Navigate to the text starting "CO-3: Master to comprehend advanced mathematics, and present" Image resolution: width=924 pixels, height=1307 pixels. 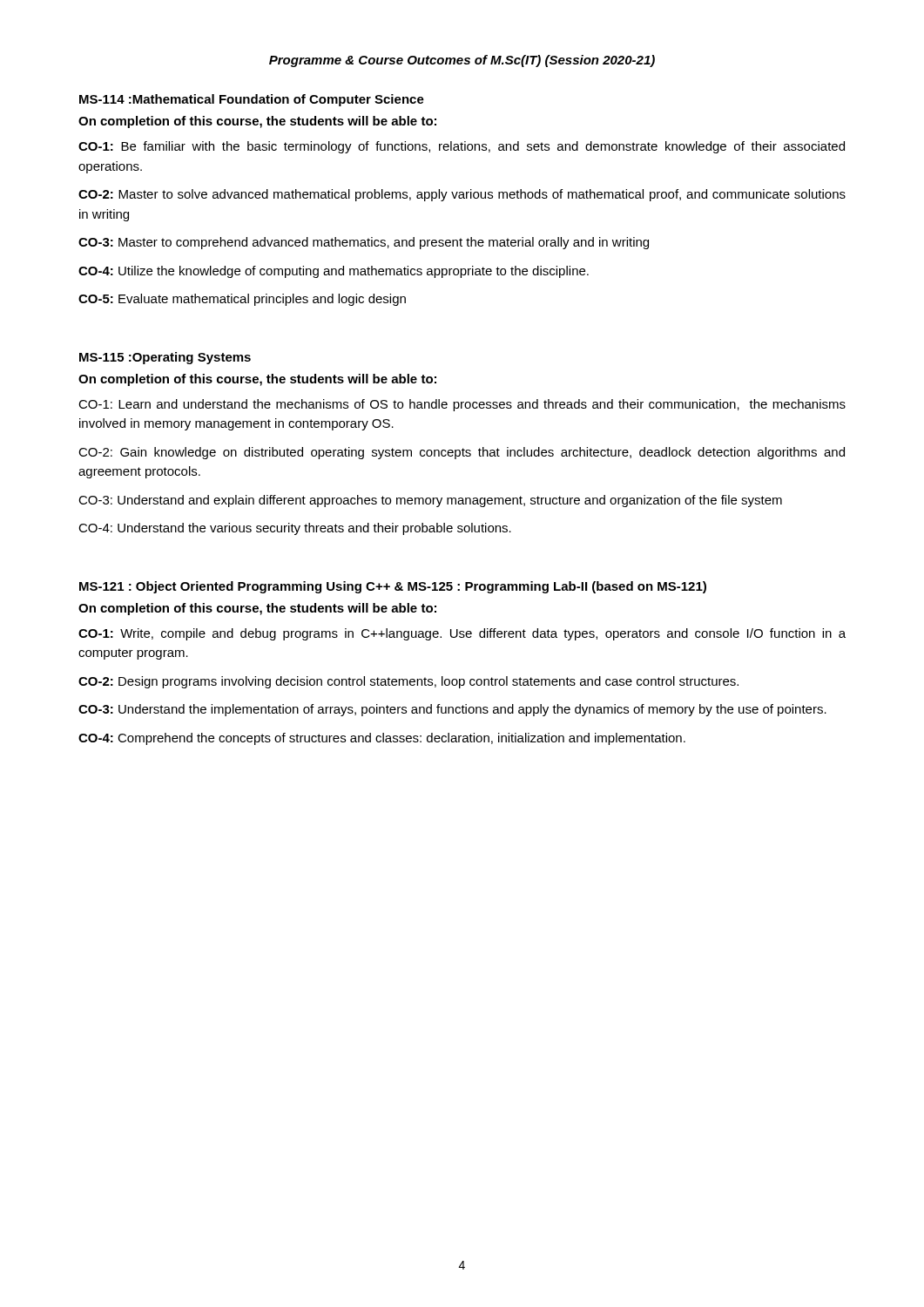[364, 242]
